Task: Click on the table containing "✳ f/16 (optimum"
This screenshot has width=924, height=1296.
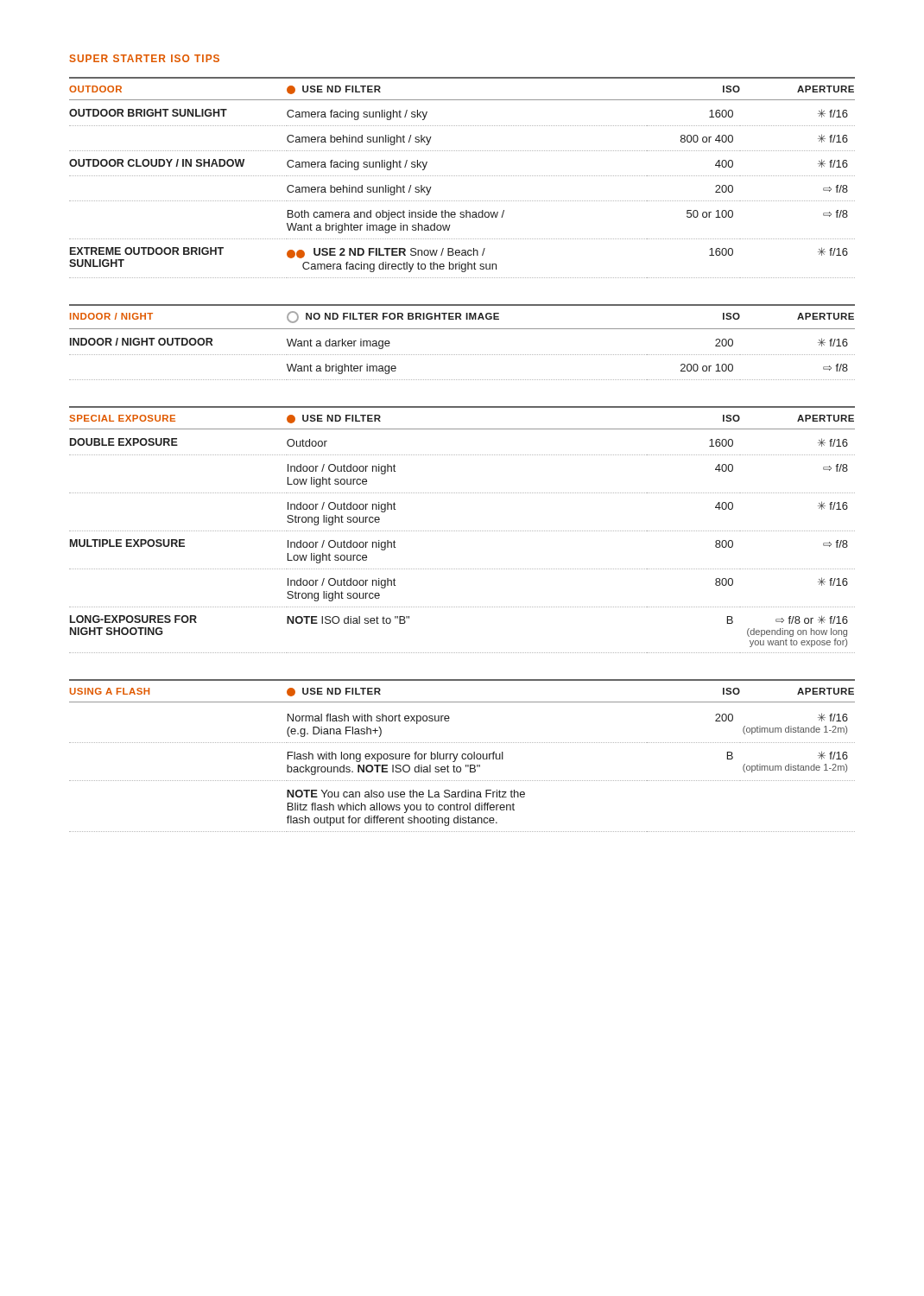Action: [x=462, y=756]
